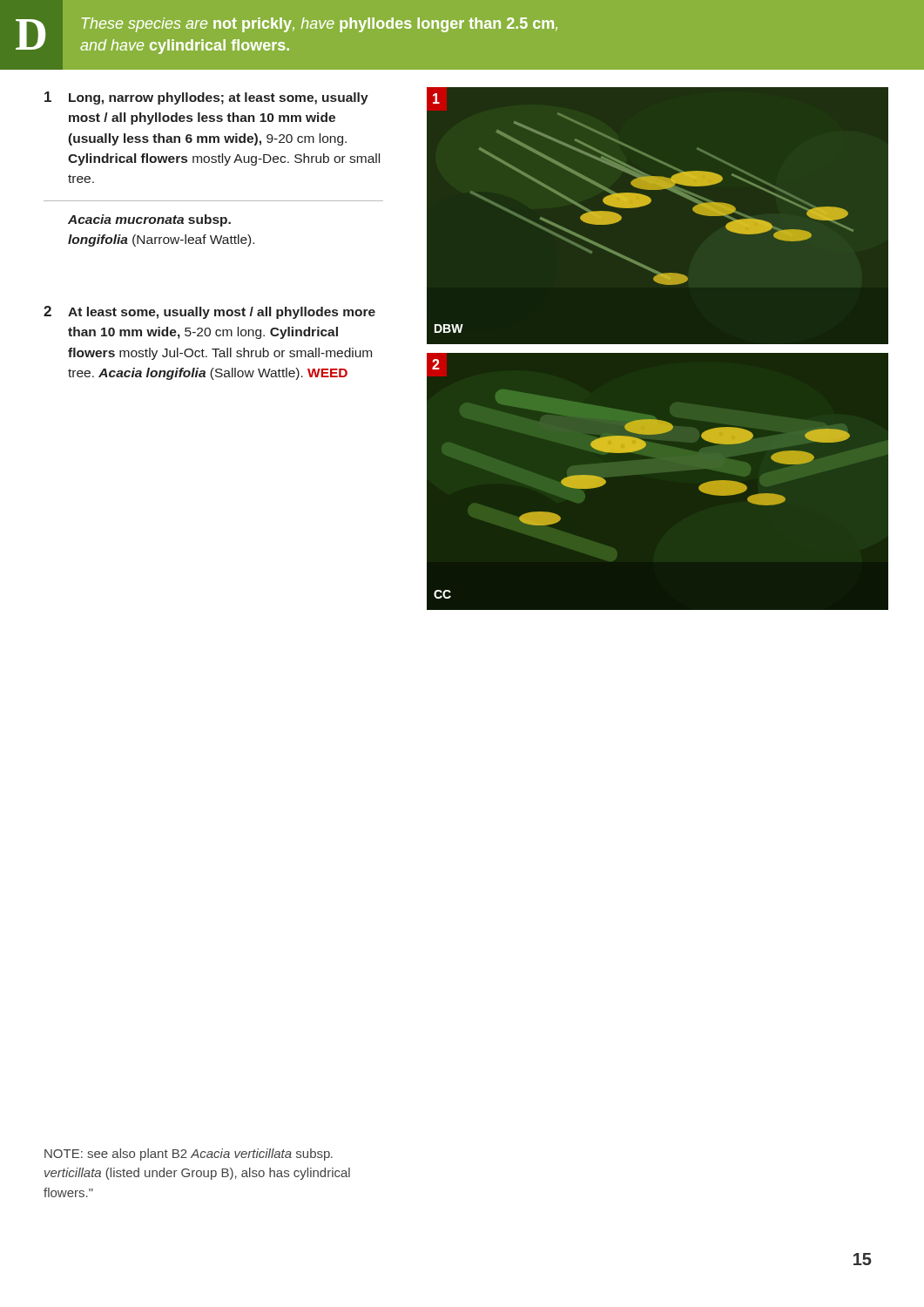Point to the text starting "NOTE: see also plant"
Screen dimensions: 1307x924
pyautogui.click(x=197, y=1172)
